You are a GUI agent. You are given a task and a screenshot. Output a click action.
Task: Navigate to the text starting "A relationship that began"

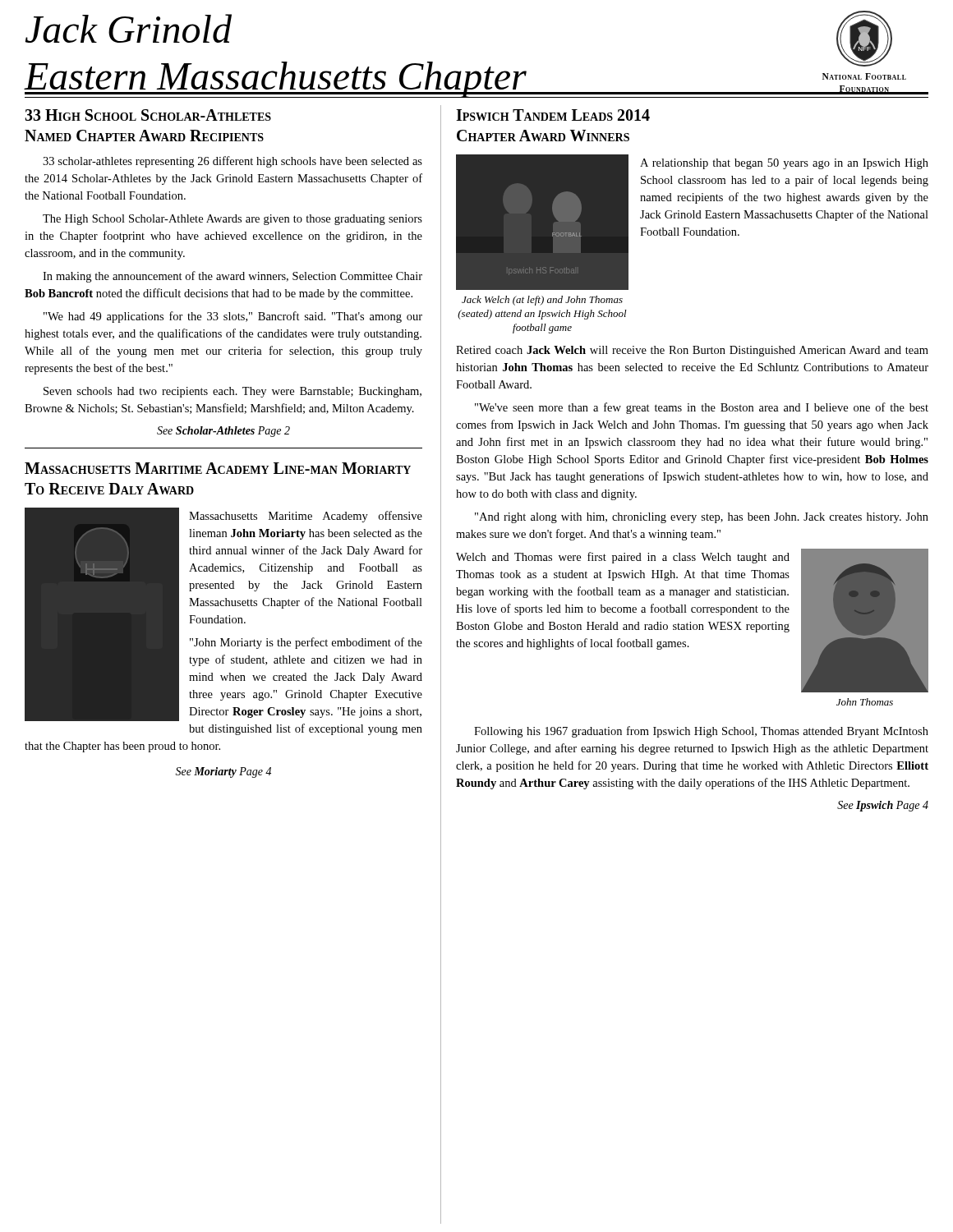click(x=784, y=197)
